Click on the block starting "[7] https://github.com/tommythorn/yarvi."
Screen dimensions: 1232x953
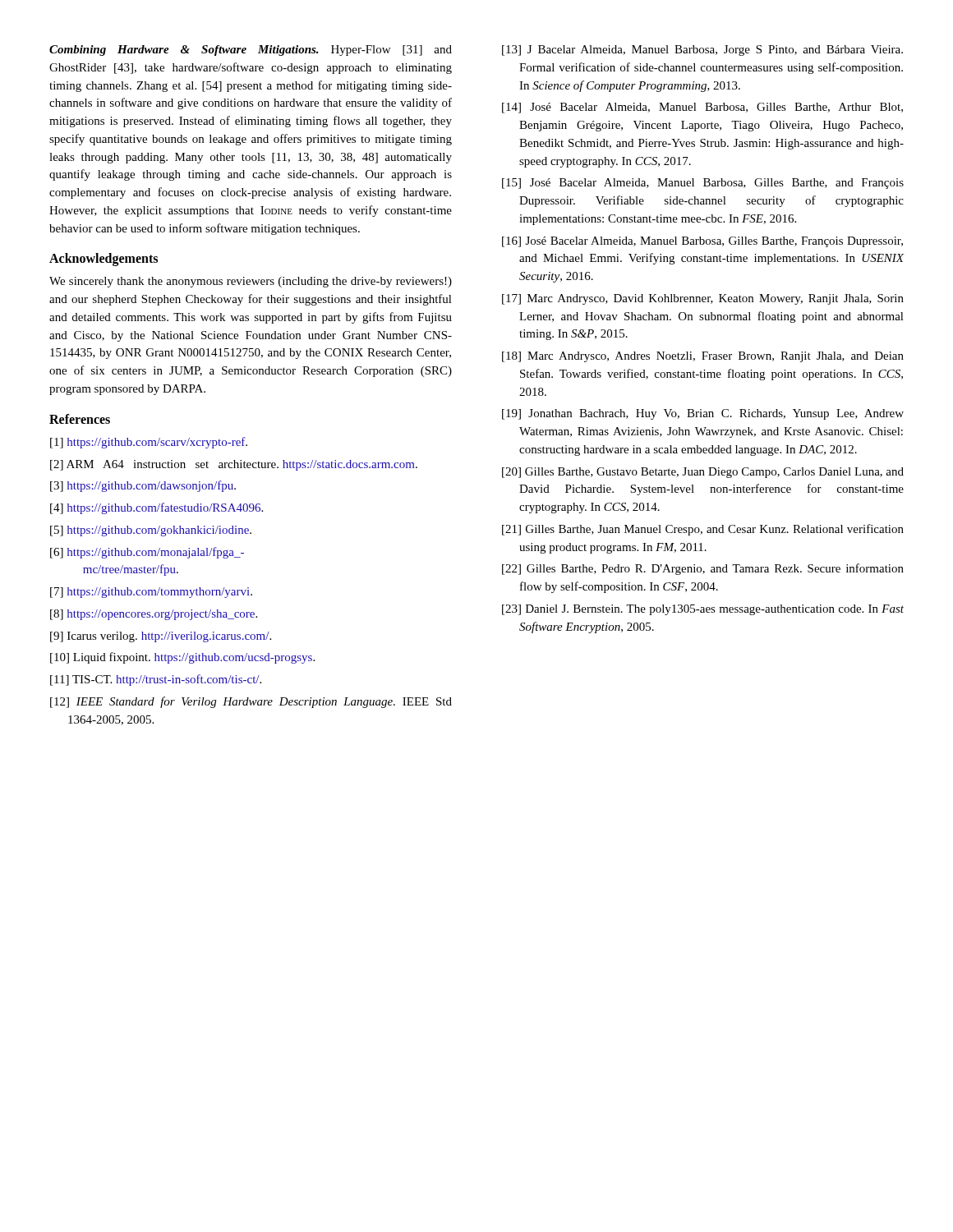151,591
